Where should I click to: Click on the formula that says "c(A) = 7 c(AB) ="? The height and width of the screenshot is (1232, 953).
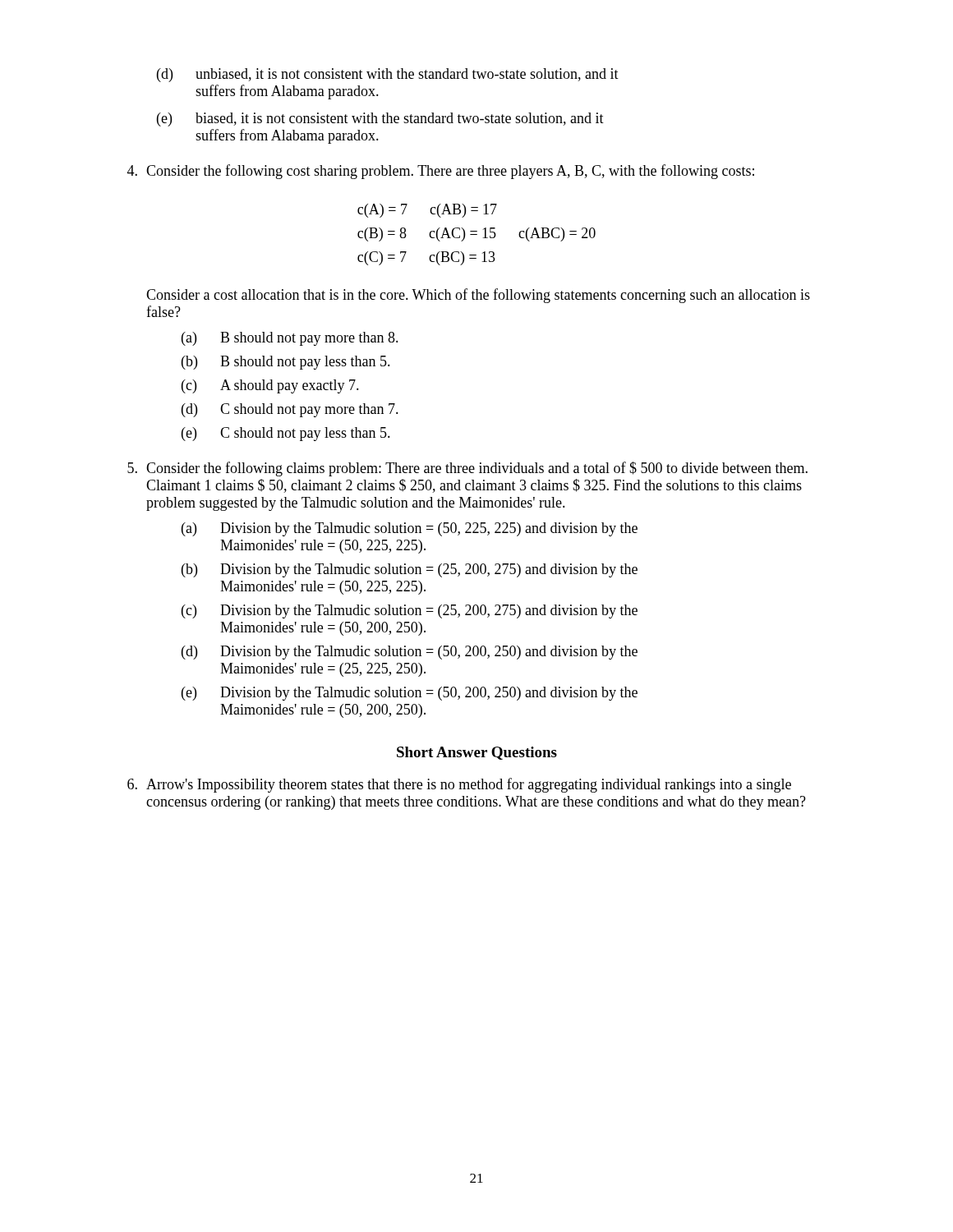click(476, 233)
